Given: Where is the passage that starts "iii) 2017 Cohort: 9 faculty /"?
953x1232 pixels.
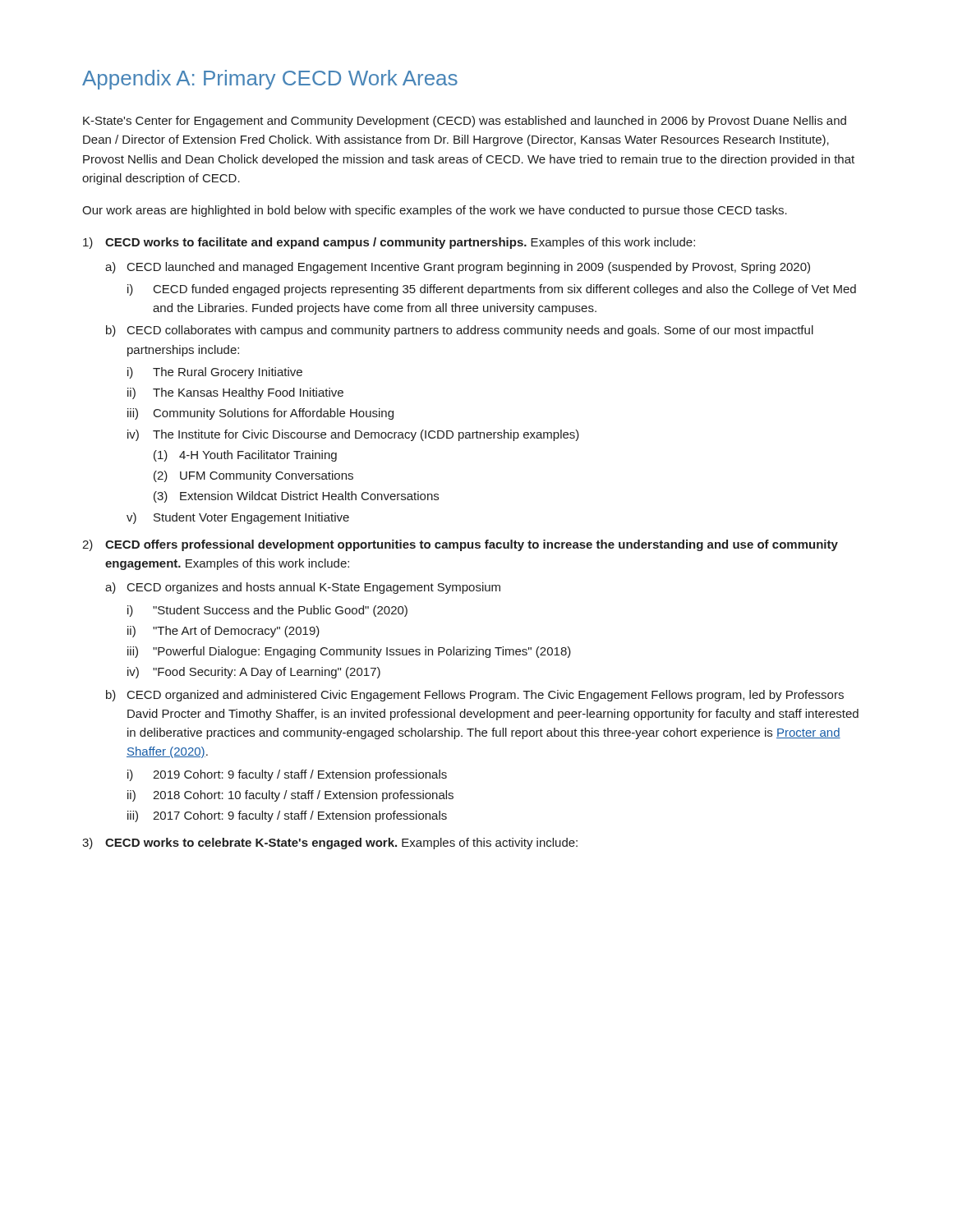Looking at the screenshot, I should point(287,815).
